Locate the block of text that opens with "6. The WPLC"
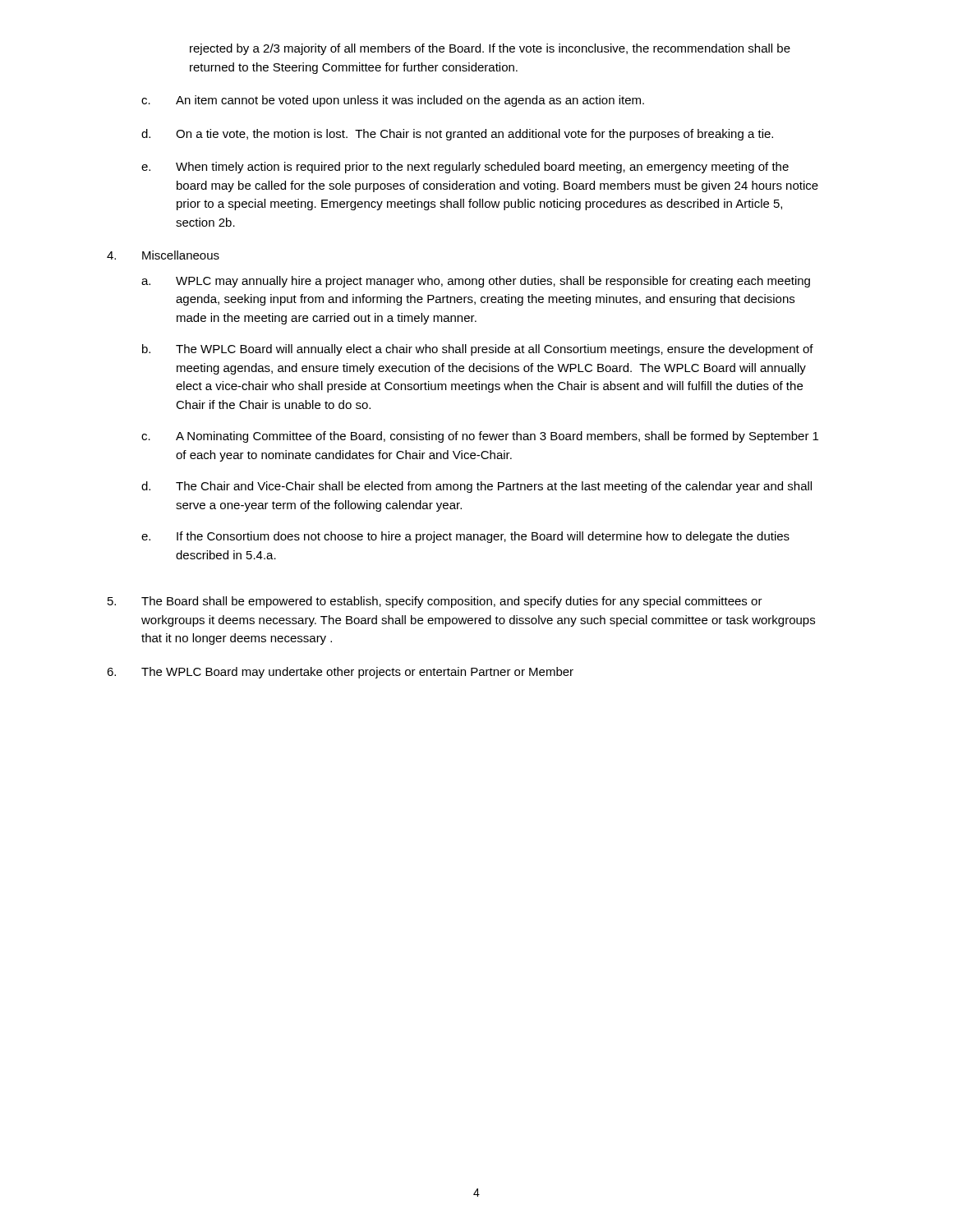Viewport: 953px width, 1232px height. pyautogui.click(x=464, y=672)
